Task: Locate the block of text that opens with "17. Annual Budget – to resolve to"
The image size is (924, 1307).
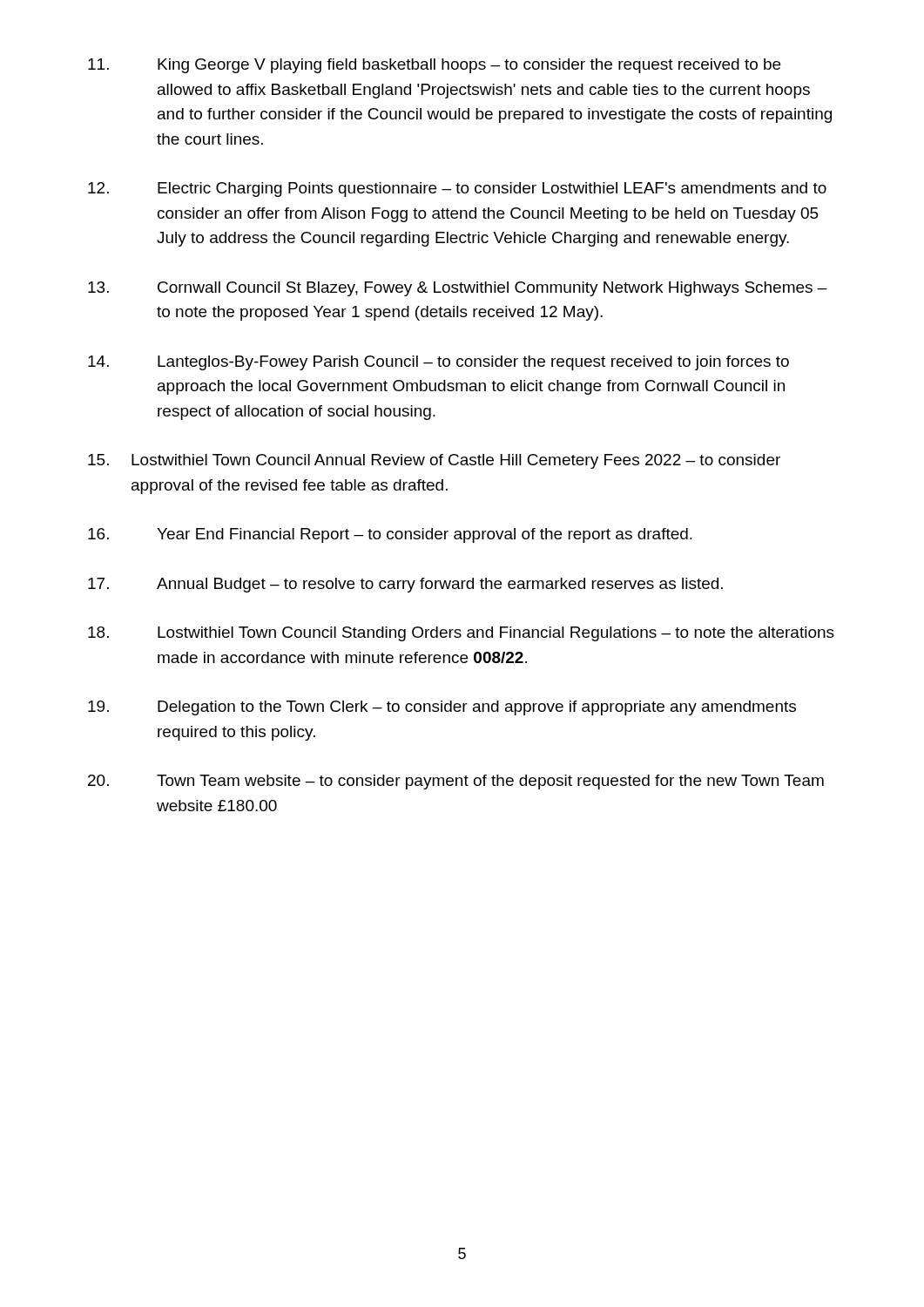Action: tap(462, 584)
